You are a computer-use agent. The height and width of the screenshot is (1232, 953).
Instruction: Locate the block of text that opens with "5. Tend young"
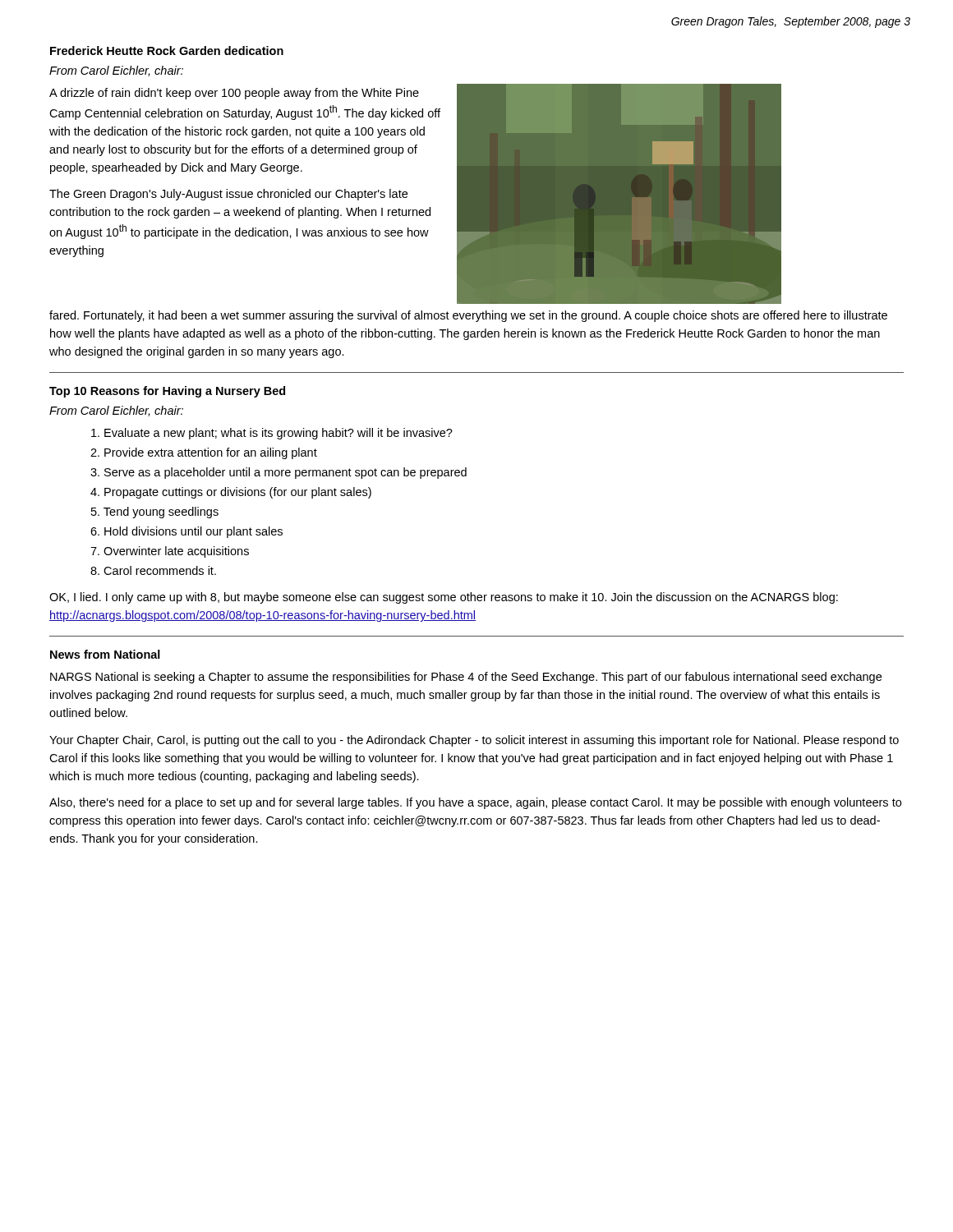tap(154, 512)
